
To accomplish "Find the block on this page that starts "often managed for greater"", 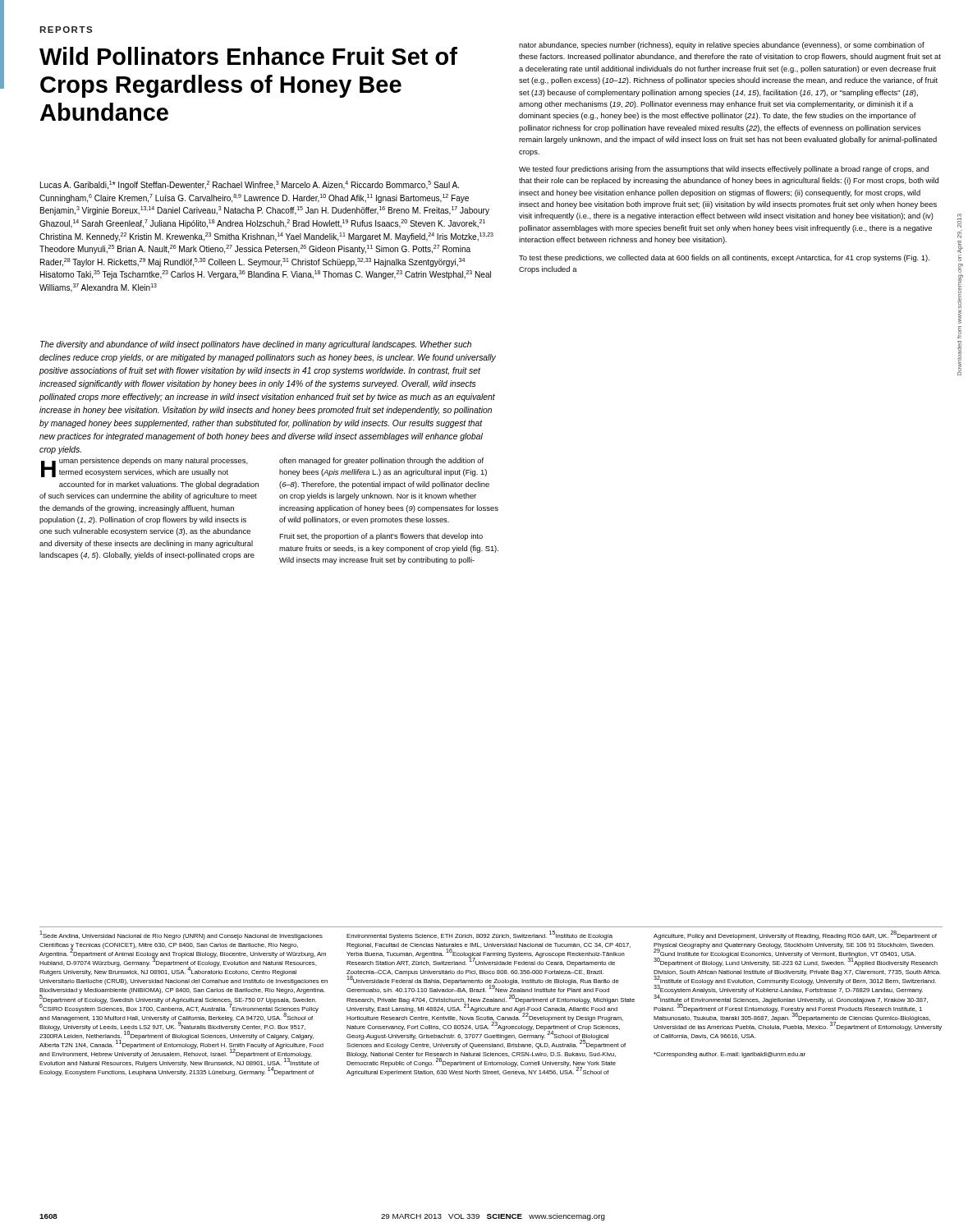I will [x=389, y=511].
